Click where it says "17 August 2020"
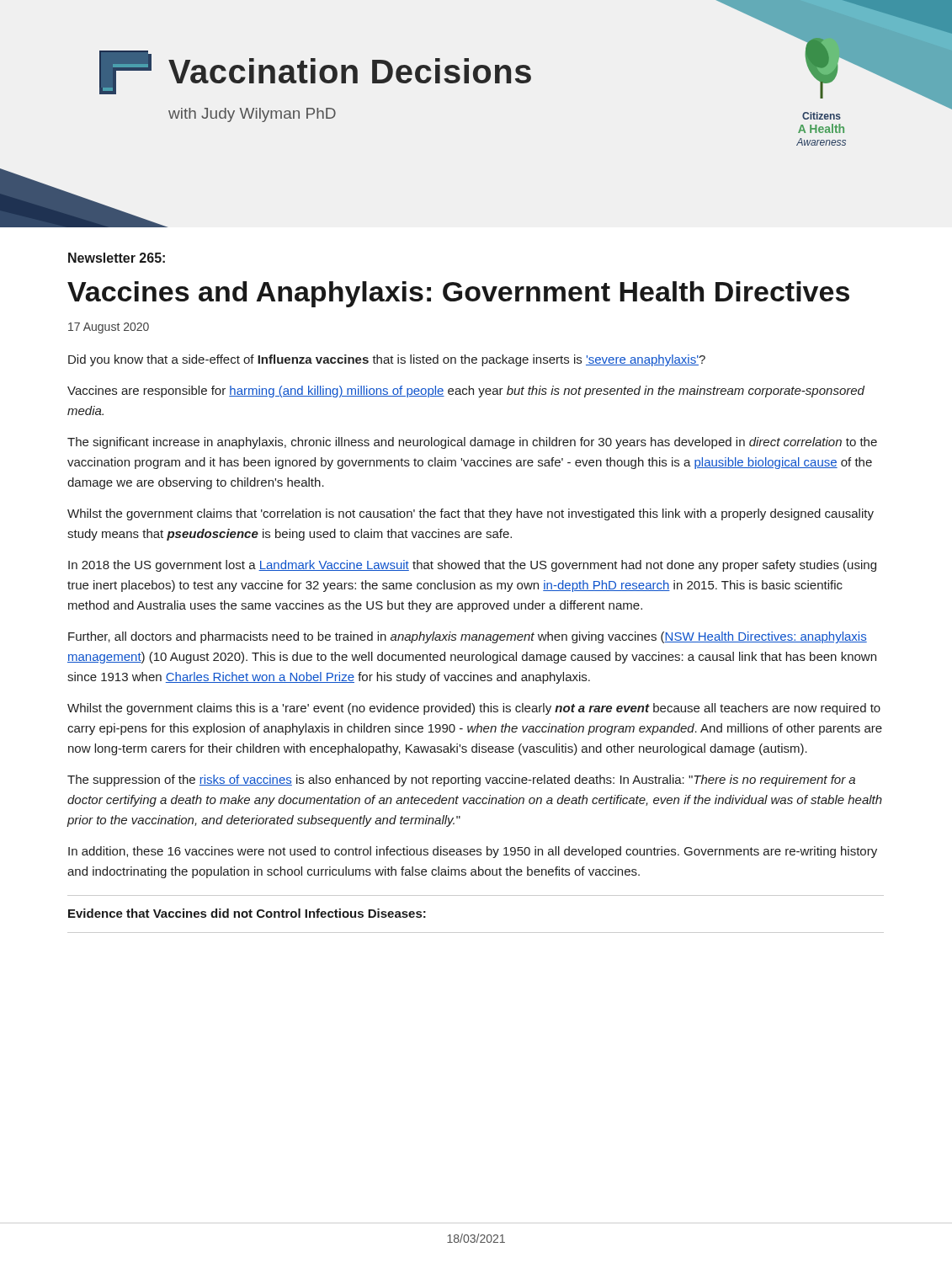952x1263 pixels. click(108, 327)
